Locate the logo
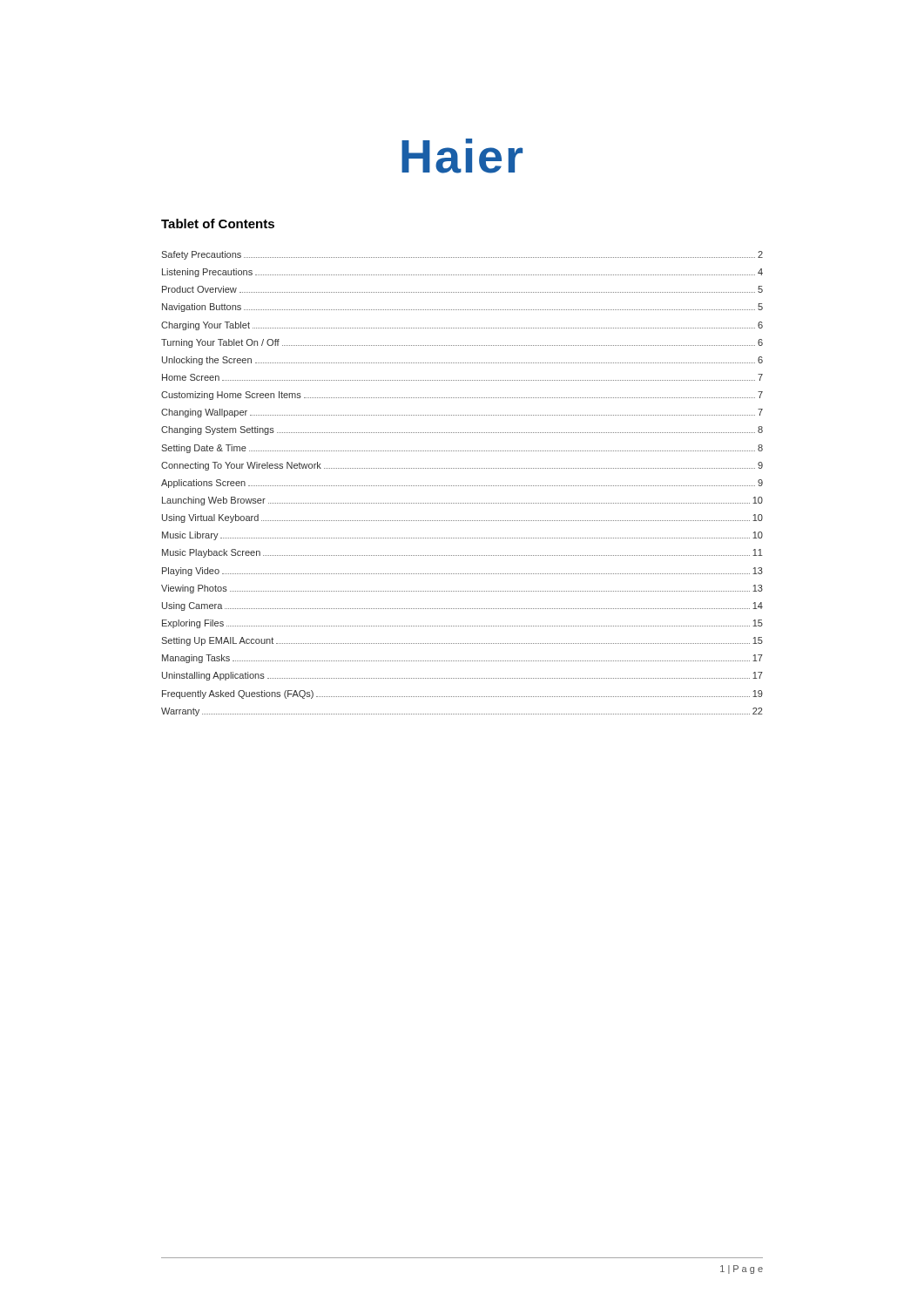924x1307 pixels. click(462, 156)
